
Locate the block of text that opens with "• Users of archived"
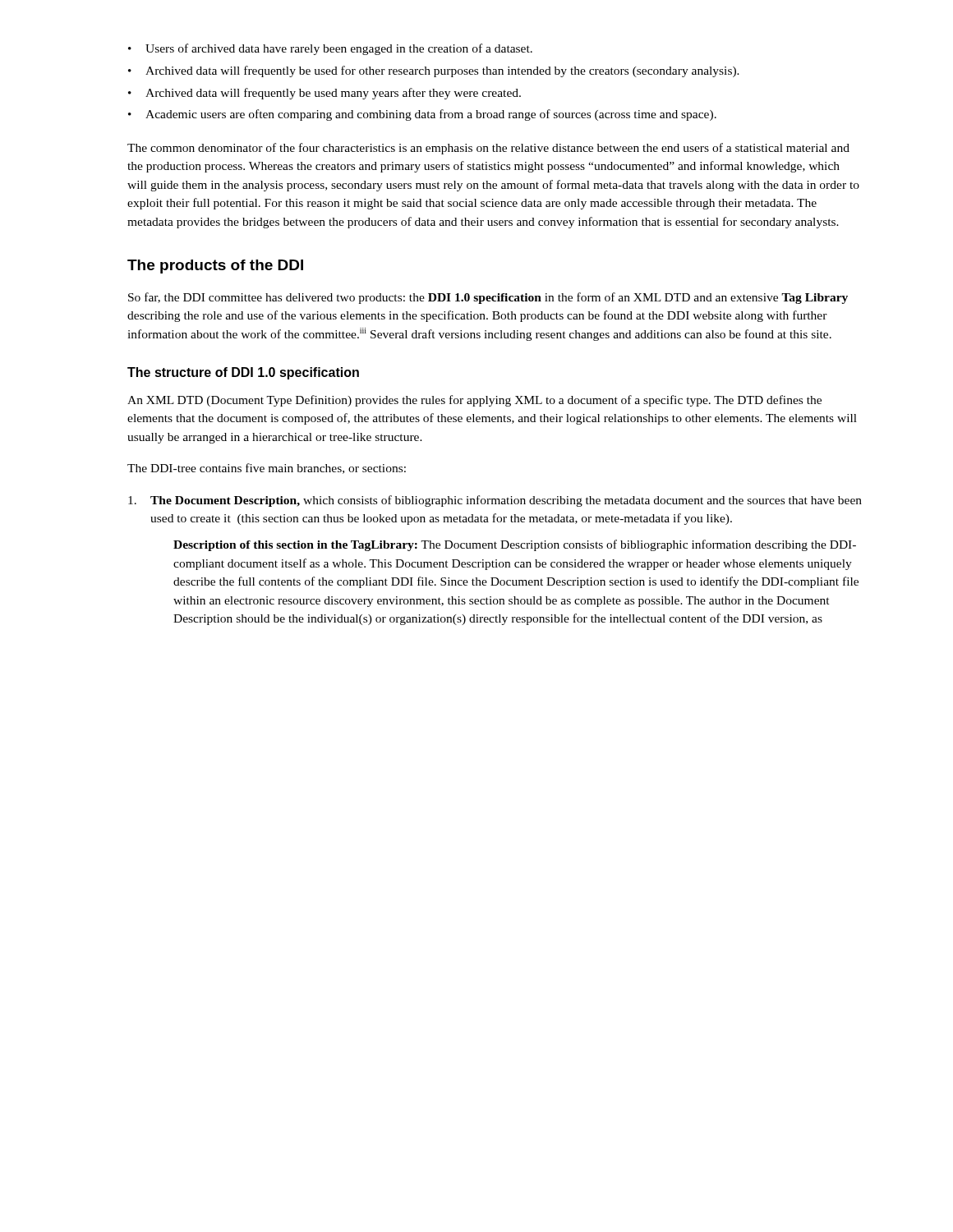point(495,49)
